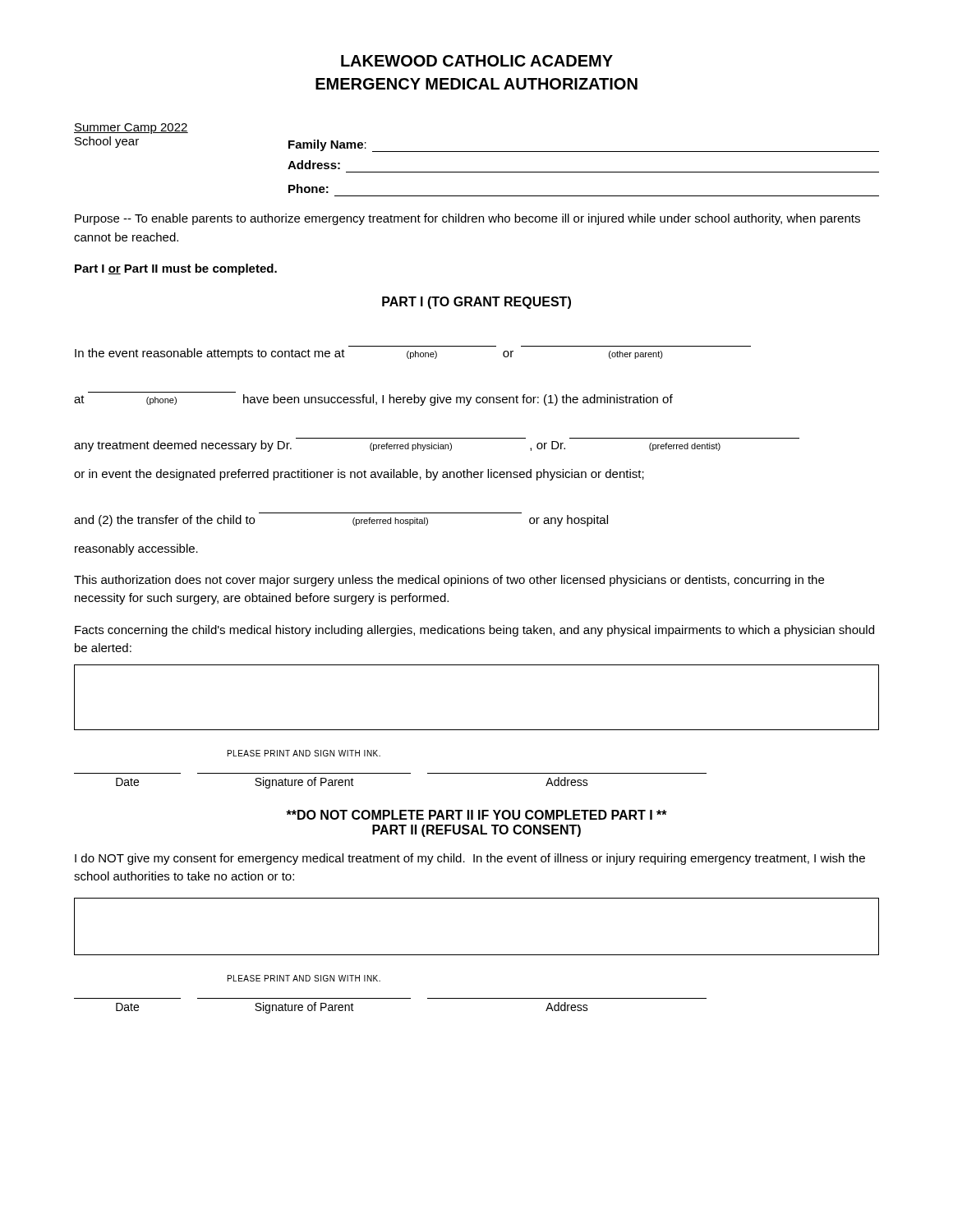Select the region starting "This authorization does not"
This screenshot has width=953, height=1232.
(x=449, y=588)
